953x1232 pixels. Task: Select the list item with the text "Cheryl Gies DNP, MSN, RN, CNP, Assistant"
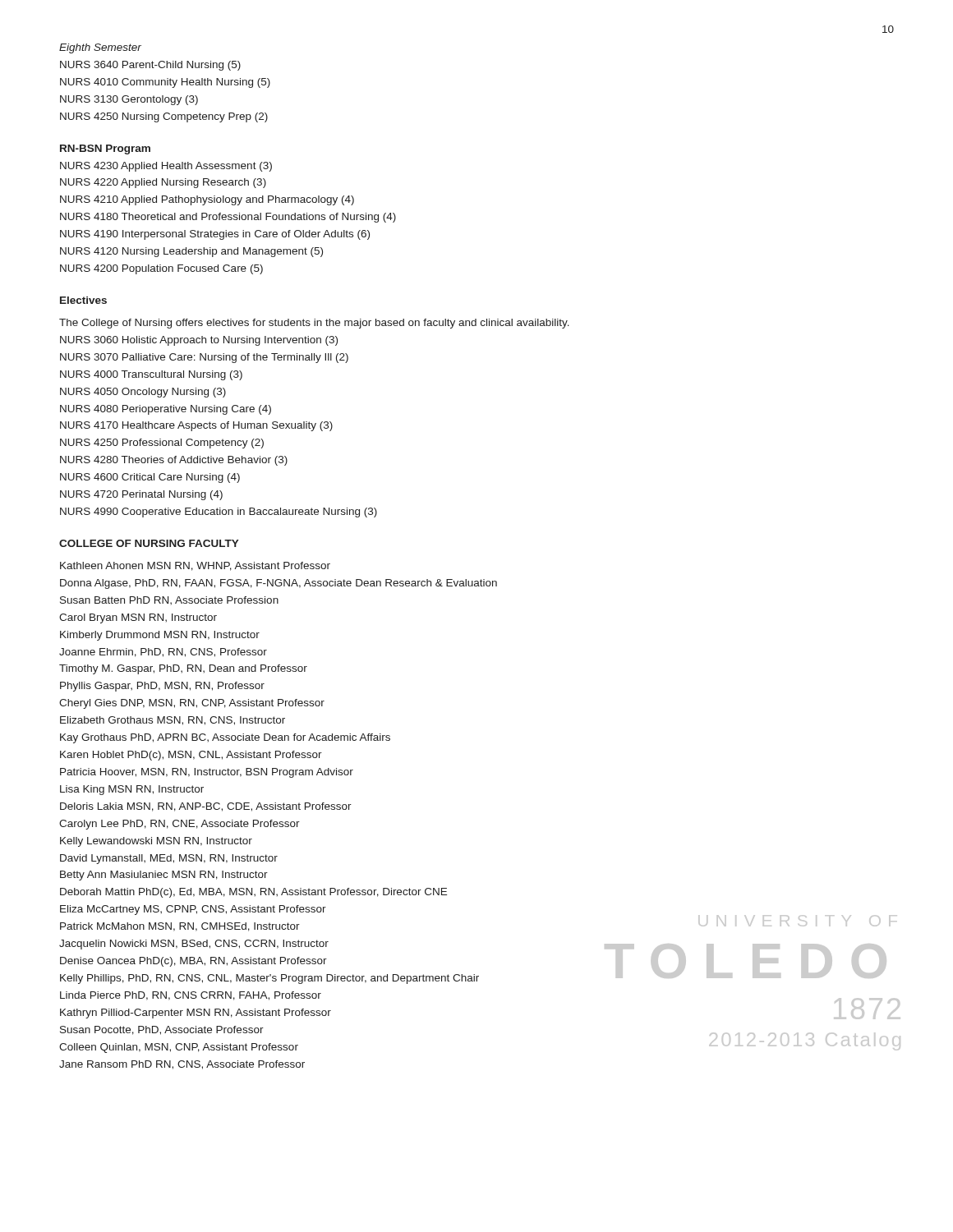tap(192, 703)
